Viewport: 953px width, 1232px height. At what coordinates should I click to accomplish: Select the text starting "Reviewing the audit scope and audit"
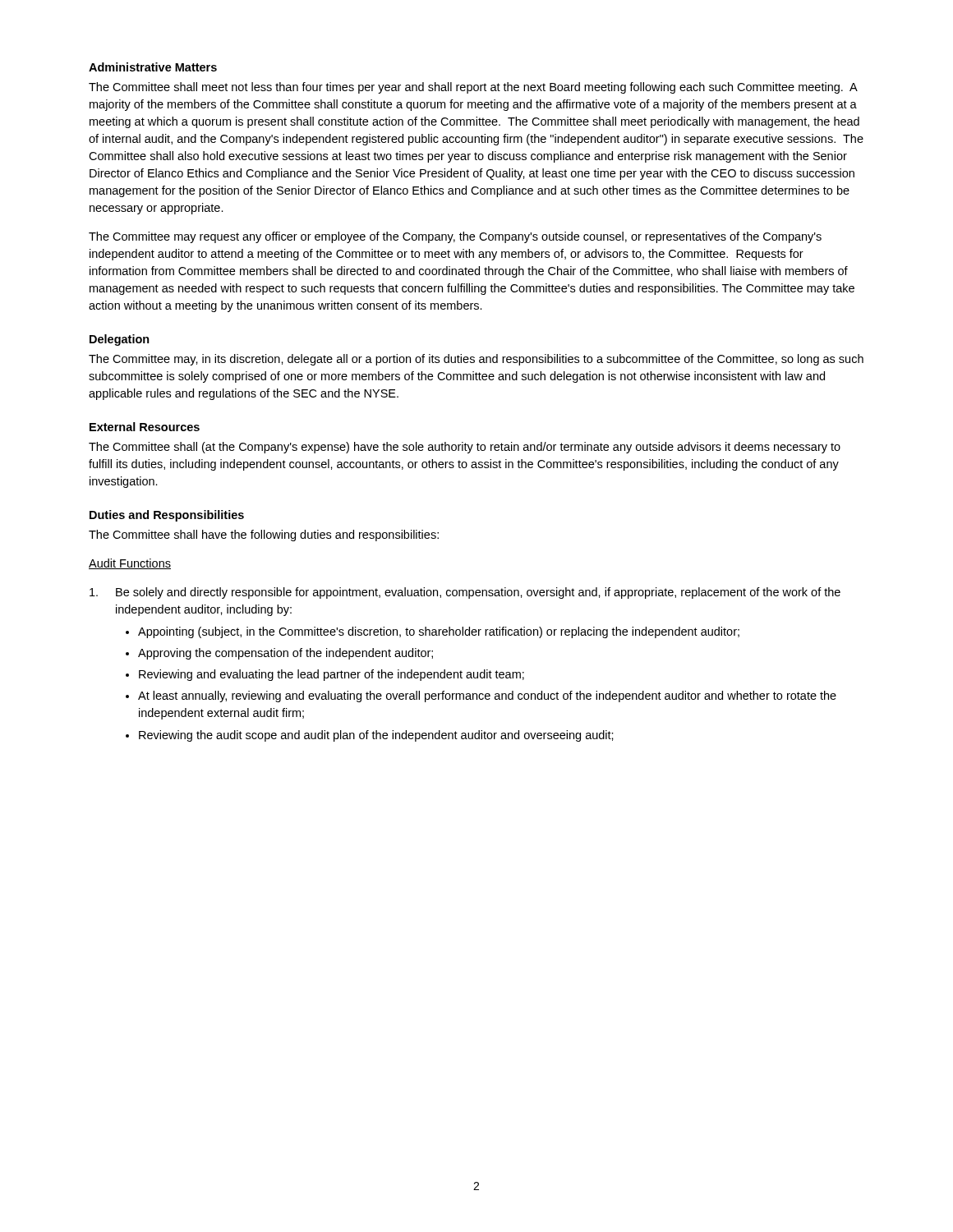pyautogui.click(x=376, y=735)
